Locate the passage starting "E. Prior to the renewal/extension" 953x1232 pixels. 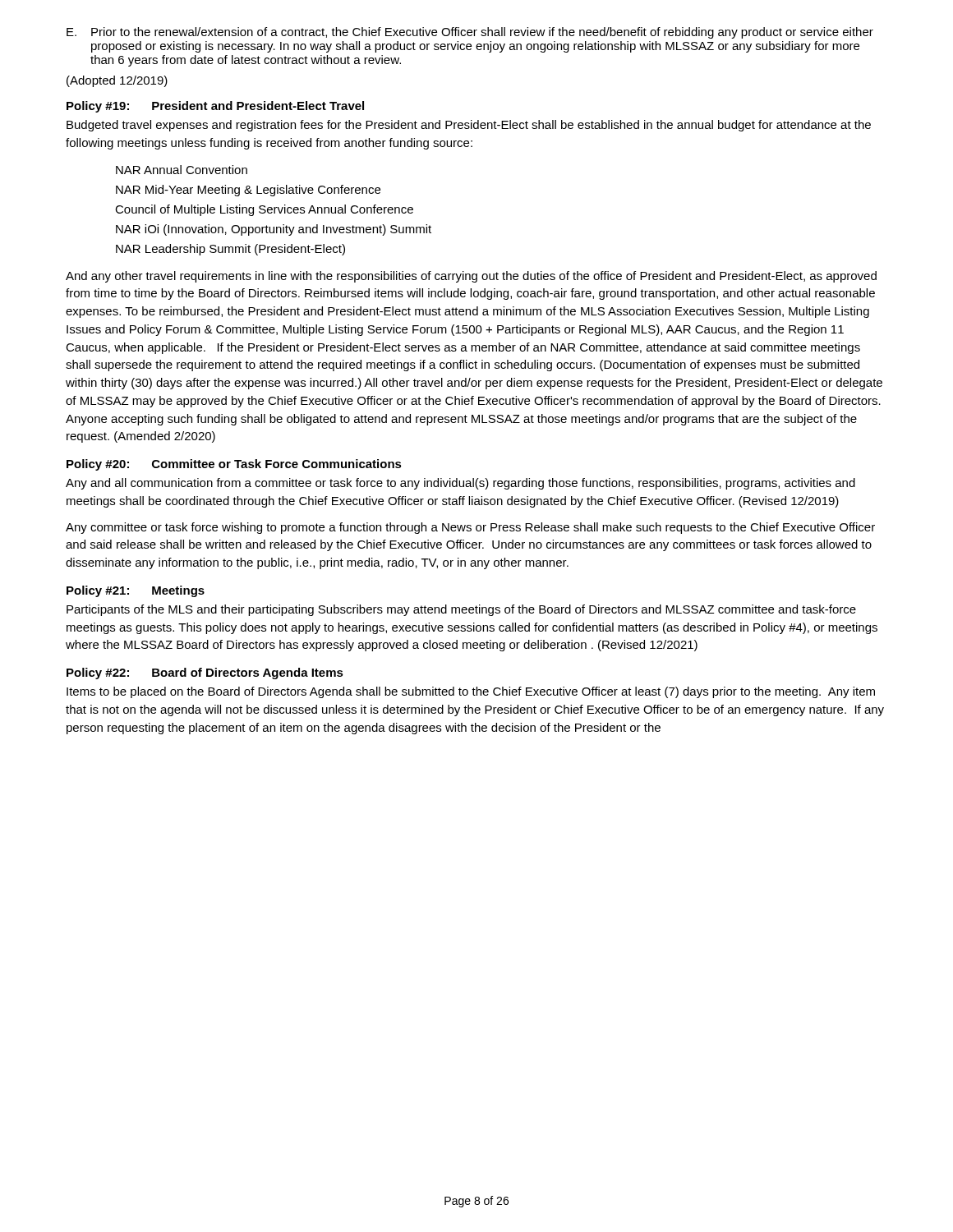(476, 46)
